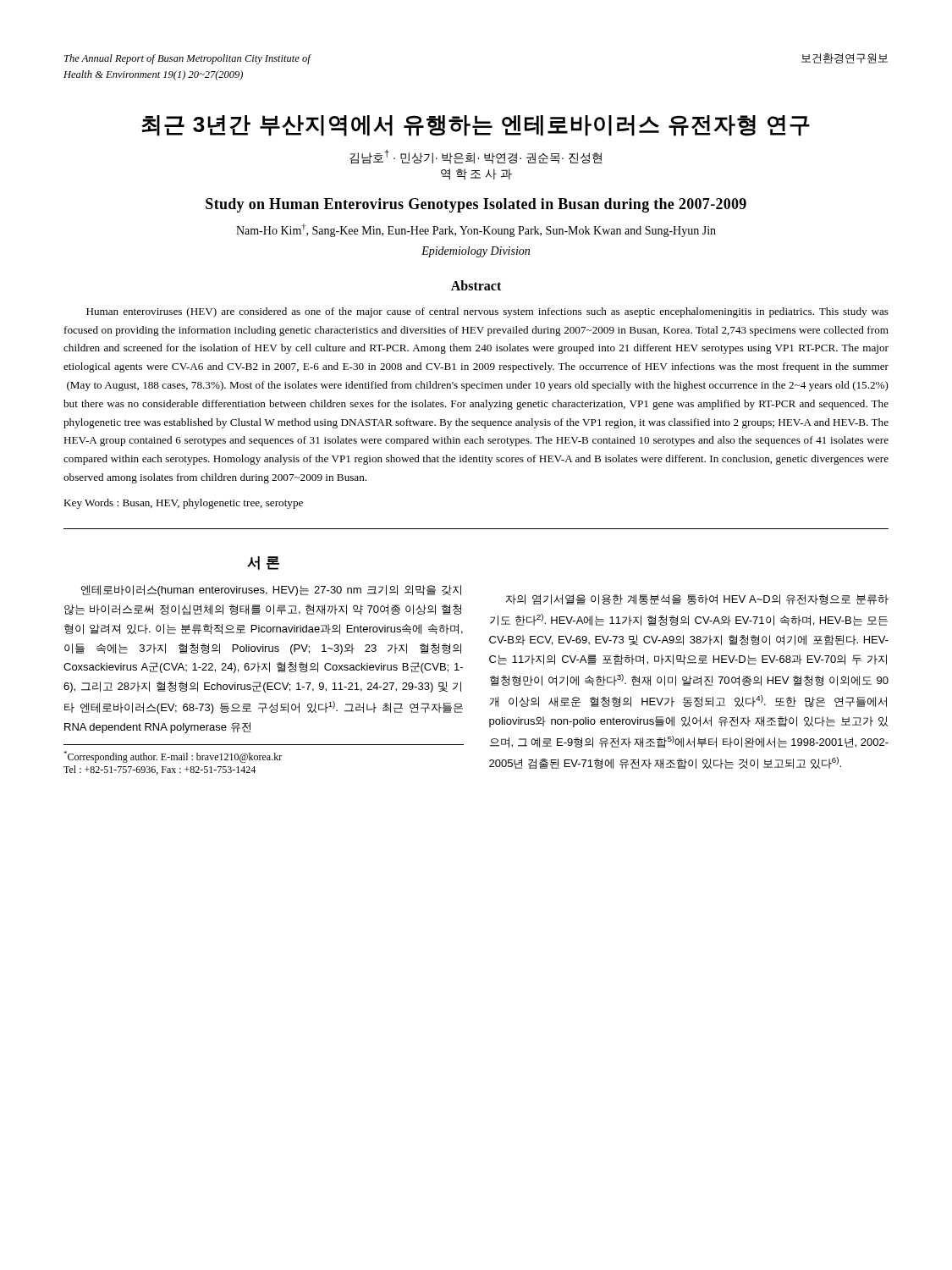This screenshot has width=952, height=1270.
Task: Click on the element starting "Epidemiology Division"
Action: pyautogui.click(x=476, y=251)
